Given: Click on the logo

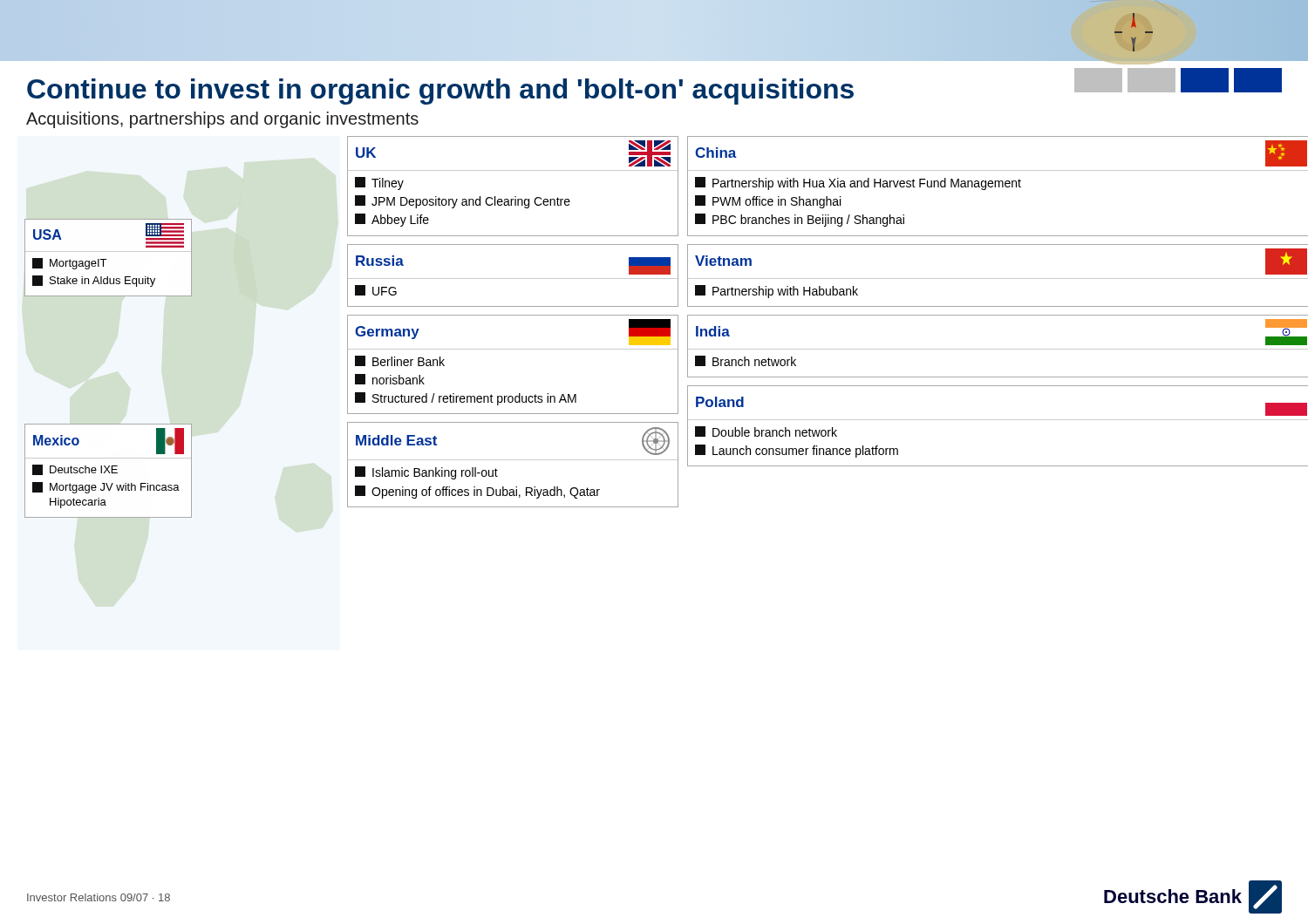Looking at the screenshot, I should (x=1193, y=897).
